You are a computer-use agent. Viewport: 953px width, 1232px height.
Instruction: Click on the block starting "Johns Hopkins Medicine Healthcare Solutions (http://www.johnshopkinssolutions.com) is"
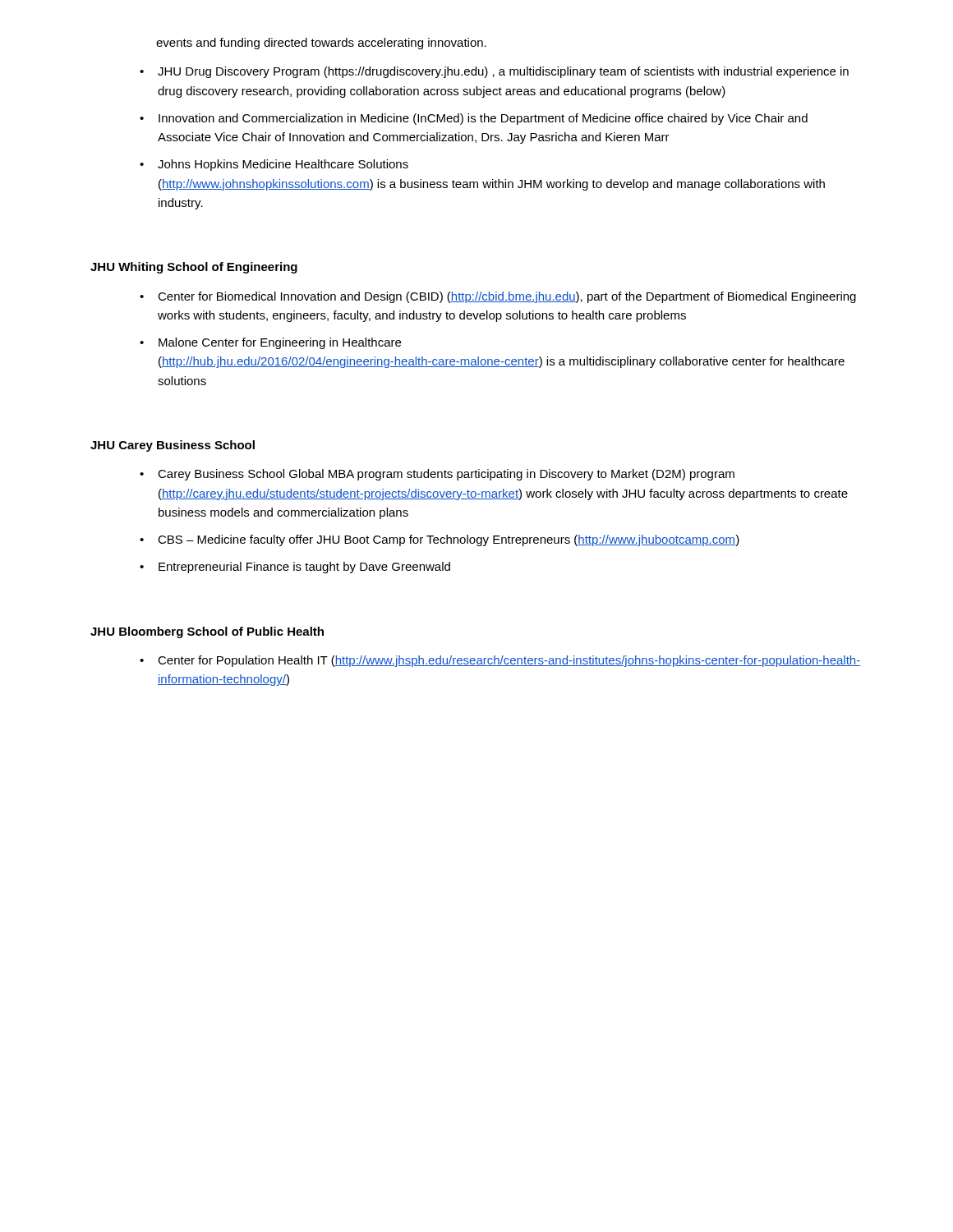coord(501,183)
